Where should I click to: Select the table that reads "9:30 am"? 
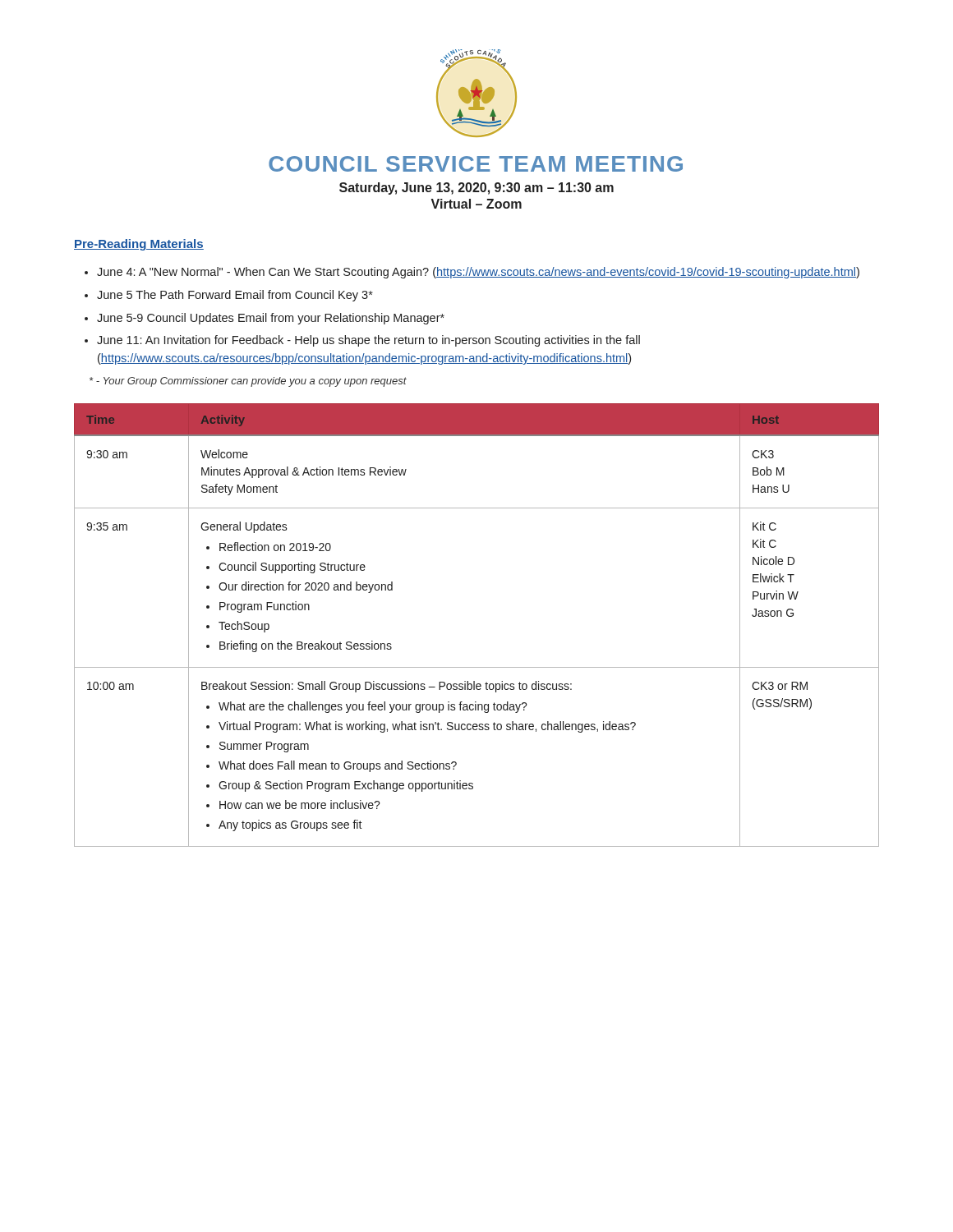(476, 625)
